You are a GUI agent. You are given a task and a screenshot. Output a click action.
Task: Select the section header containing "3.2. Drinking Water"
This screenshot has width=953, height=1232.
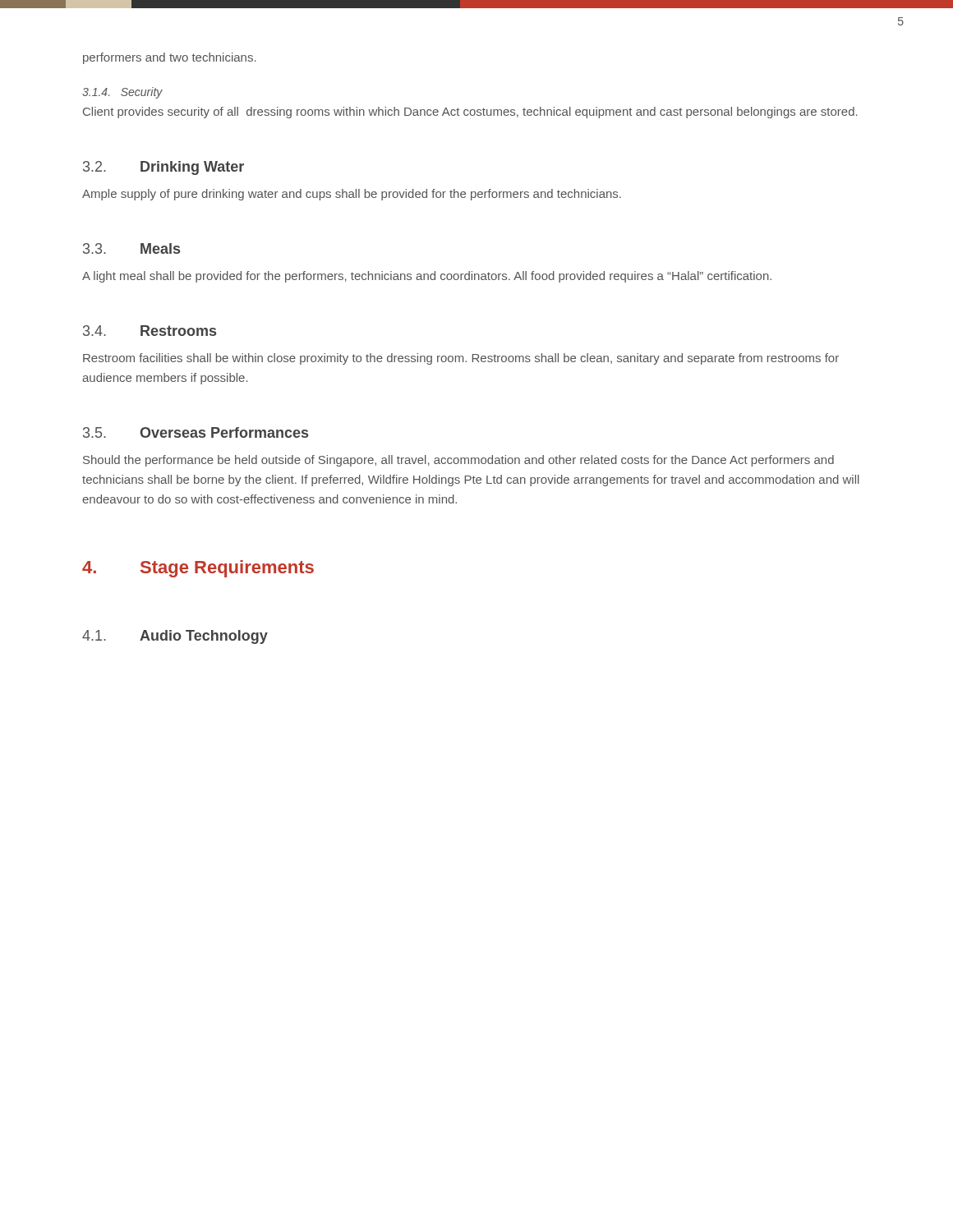point(163,168)
